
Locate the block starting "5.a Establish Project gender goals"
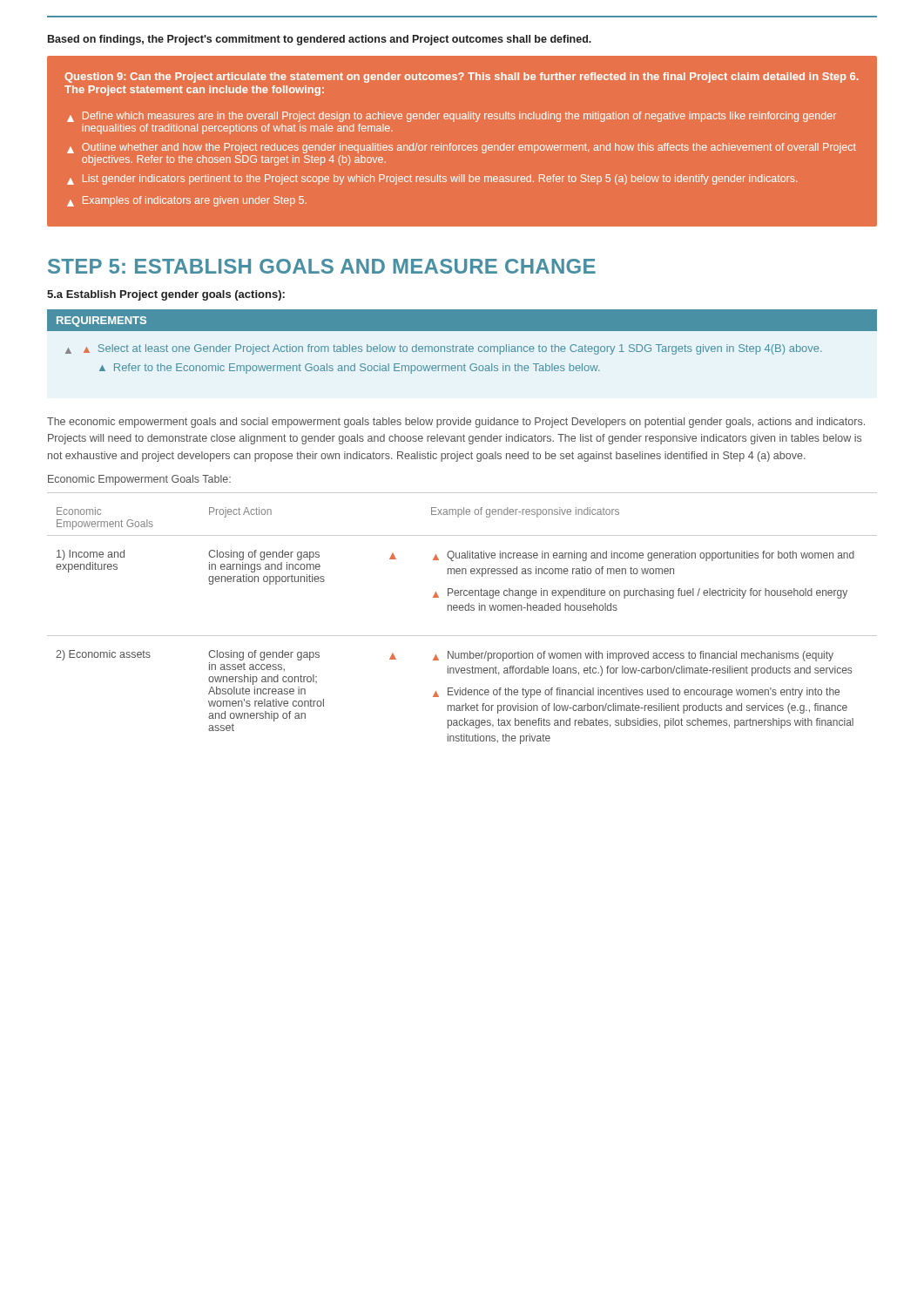pyautogui.click(x=166, y=294)
